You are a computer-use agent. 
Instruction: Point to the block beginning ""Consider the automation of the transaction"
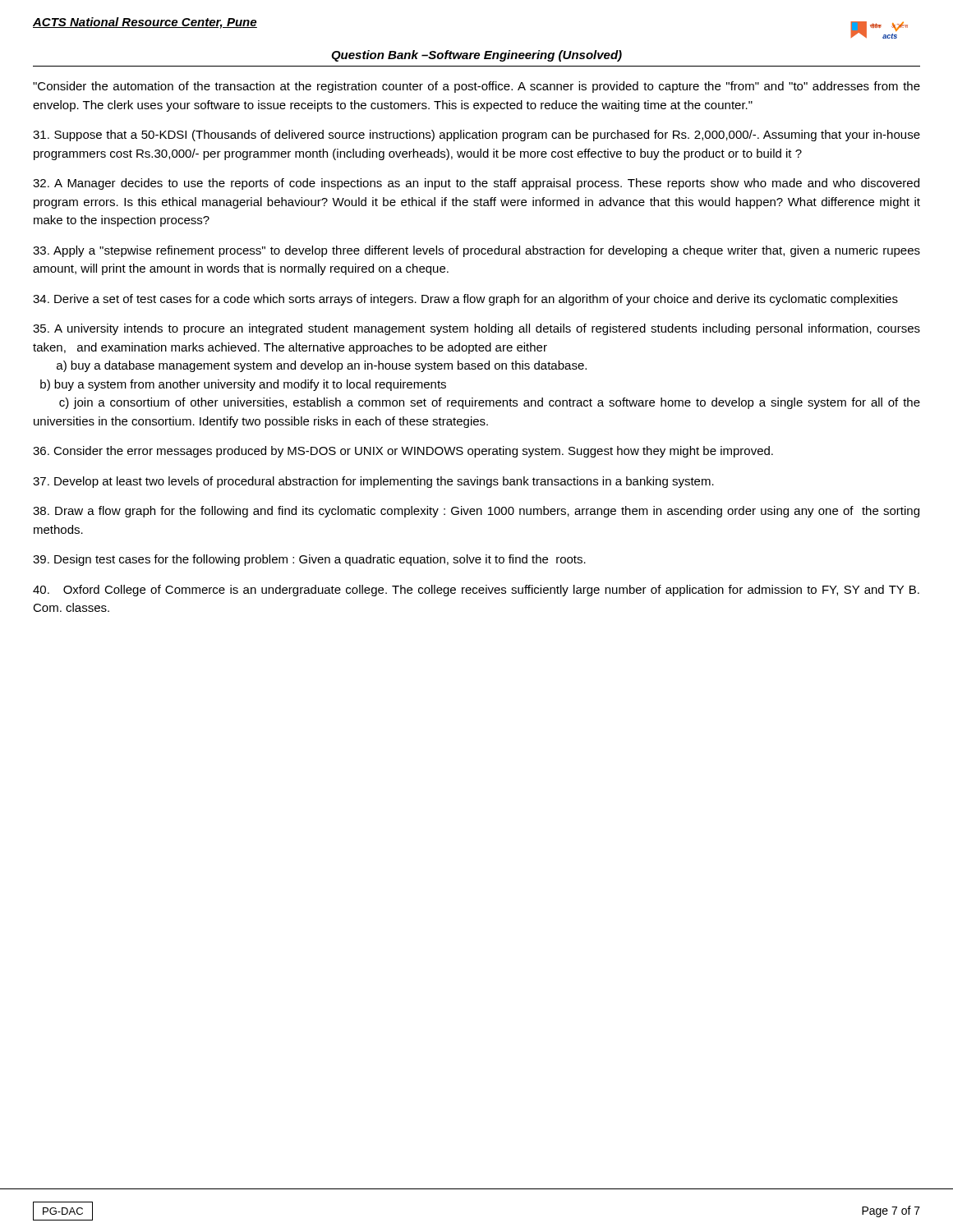476,95
